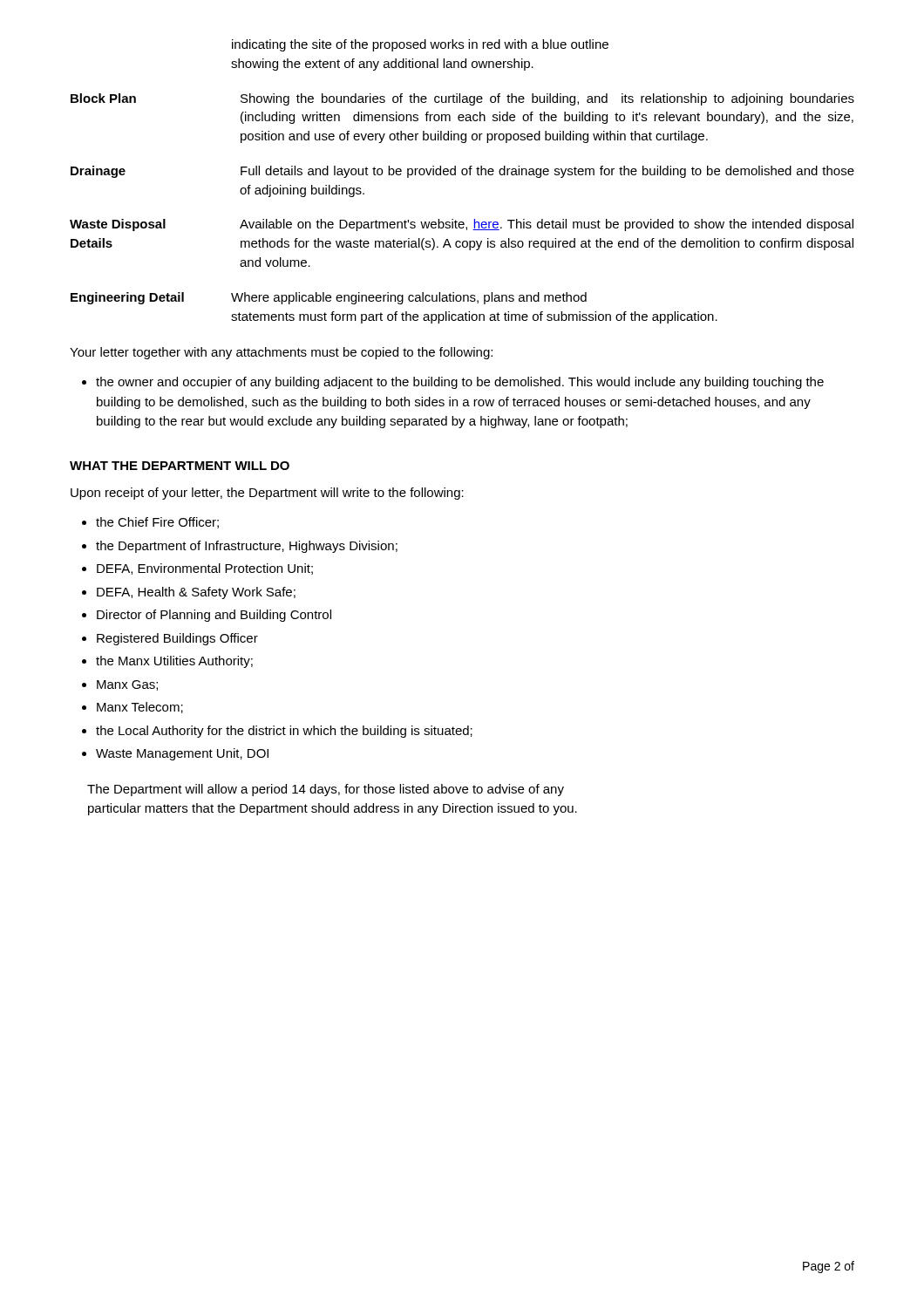Point to the passage starting "WHAT THE DEPARTMENT WILL DO"
The height and width of the screenshot is (1308, 924).
[180, 465]
